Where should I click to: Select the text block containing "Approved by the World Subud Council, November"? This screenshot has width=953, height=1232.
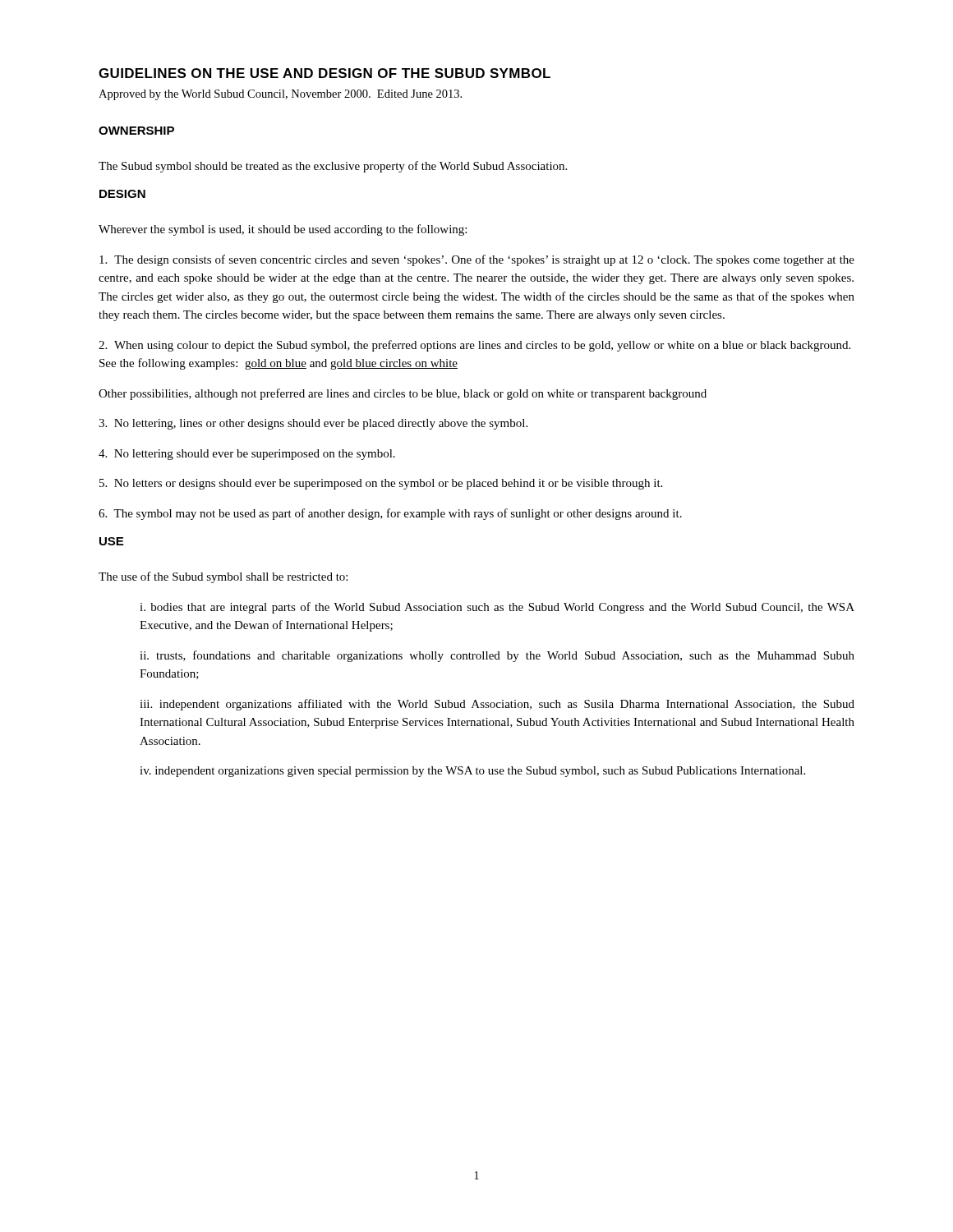pyautogui.click(x=280, y=95)
